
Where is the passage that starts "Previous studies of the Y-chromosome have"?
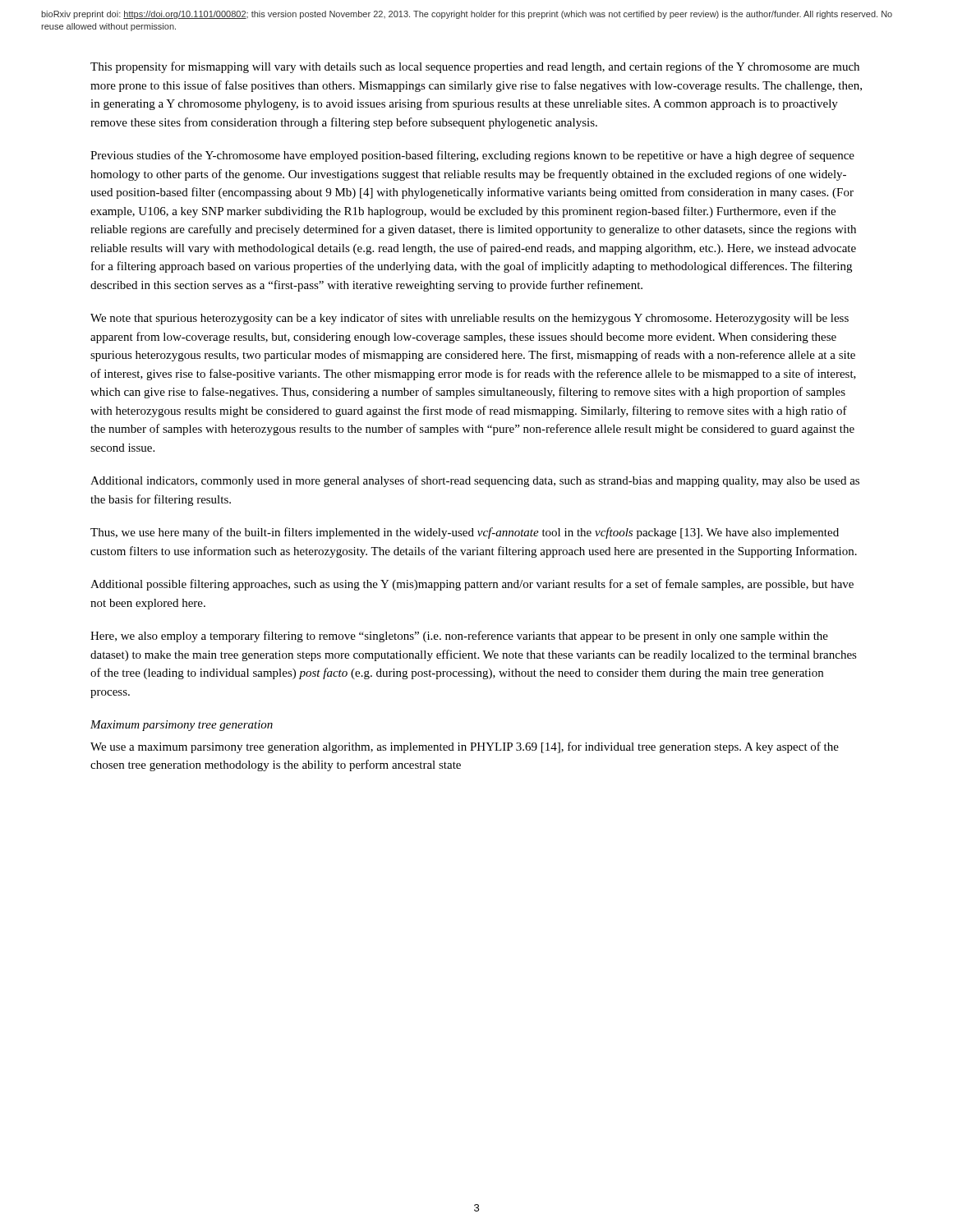click(x=473, y=220)
